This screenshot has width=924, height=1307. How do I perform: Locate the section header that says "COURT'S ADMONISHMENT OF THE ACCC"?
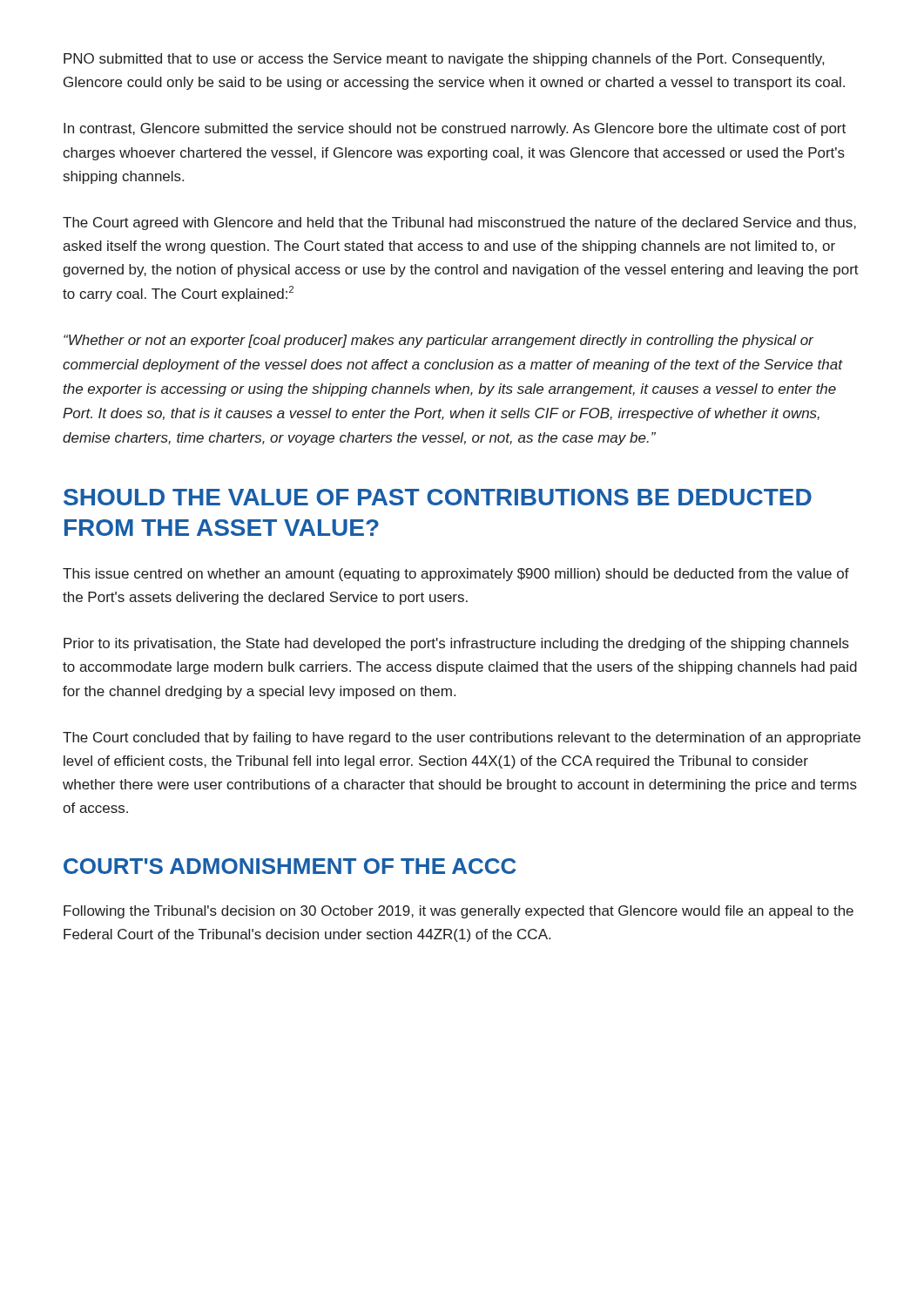click(x=290, y=866)
